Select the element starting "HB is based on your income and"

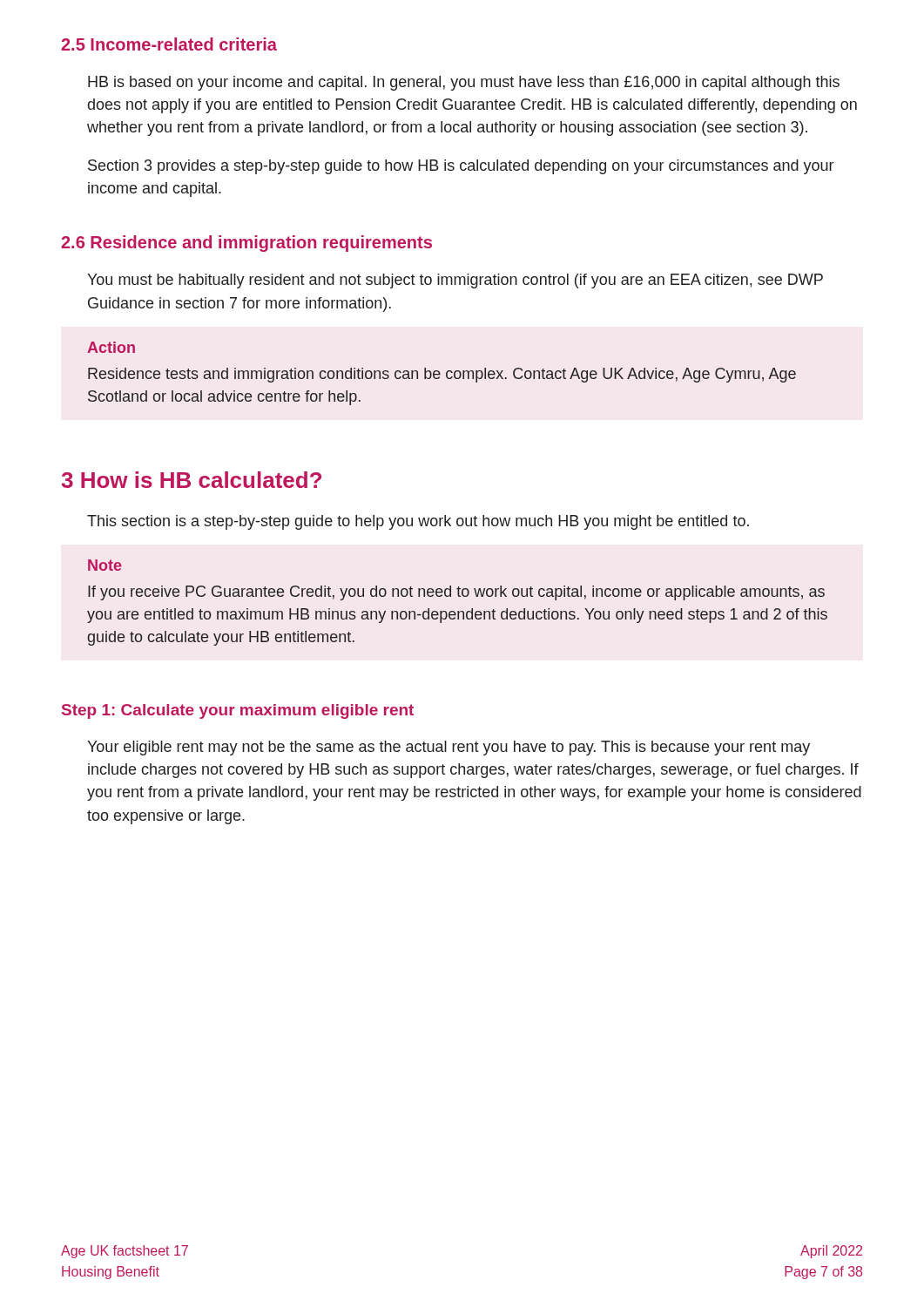pos(462,105)
